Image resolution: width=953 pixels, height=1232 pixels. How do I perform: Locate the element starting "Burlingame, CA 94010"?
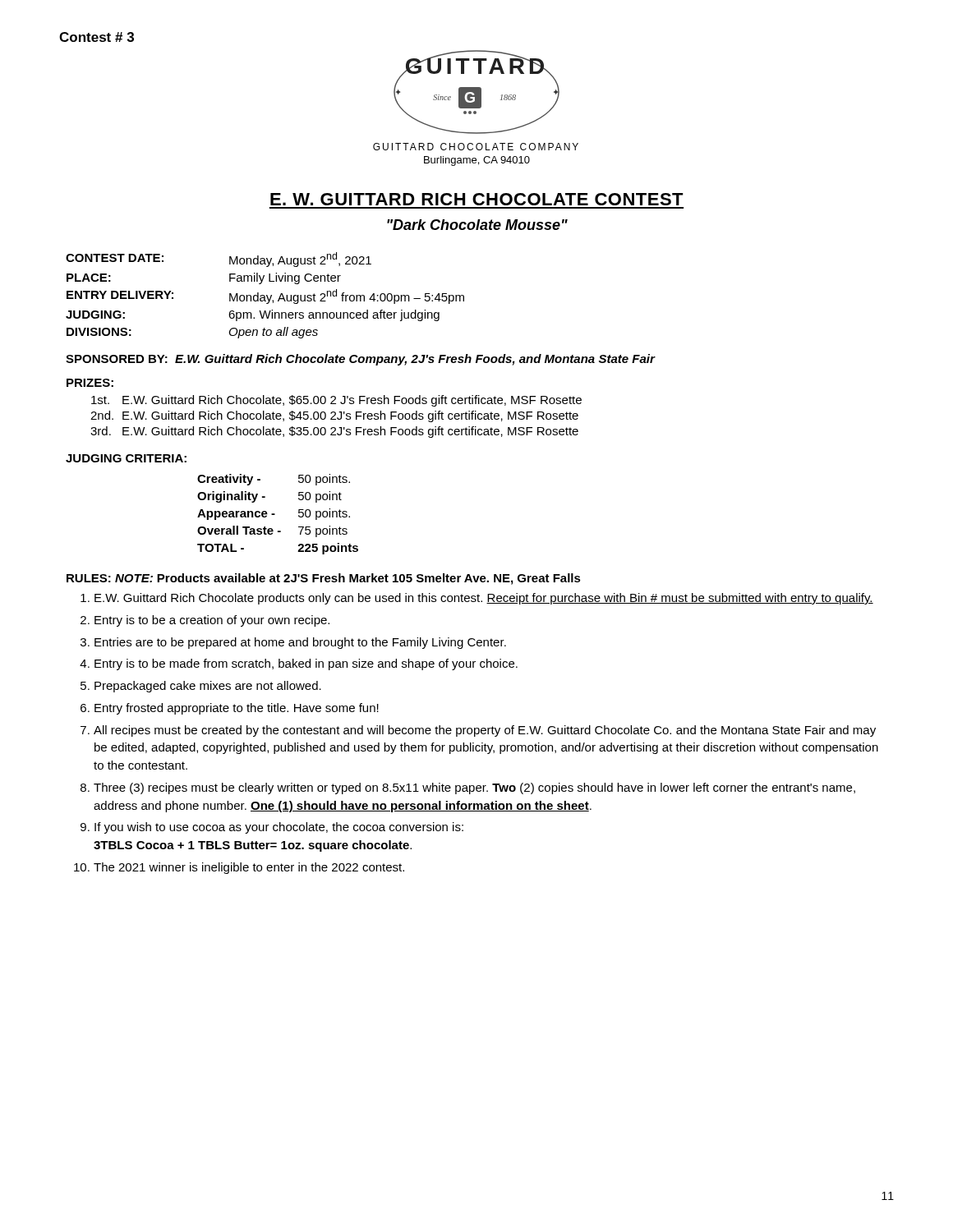(476, 160)
